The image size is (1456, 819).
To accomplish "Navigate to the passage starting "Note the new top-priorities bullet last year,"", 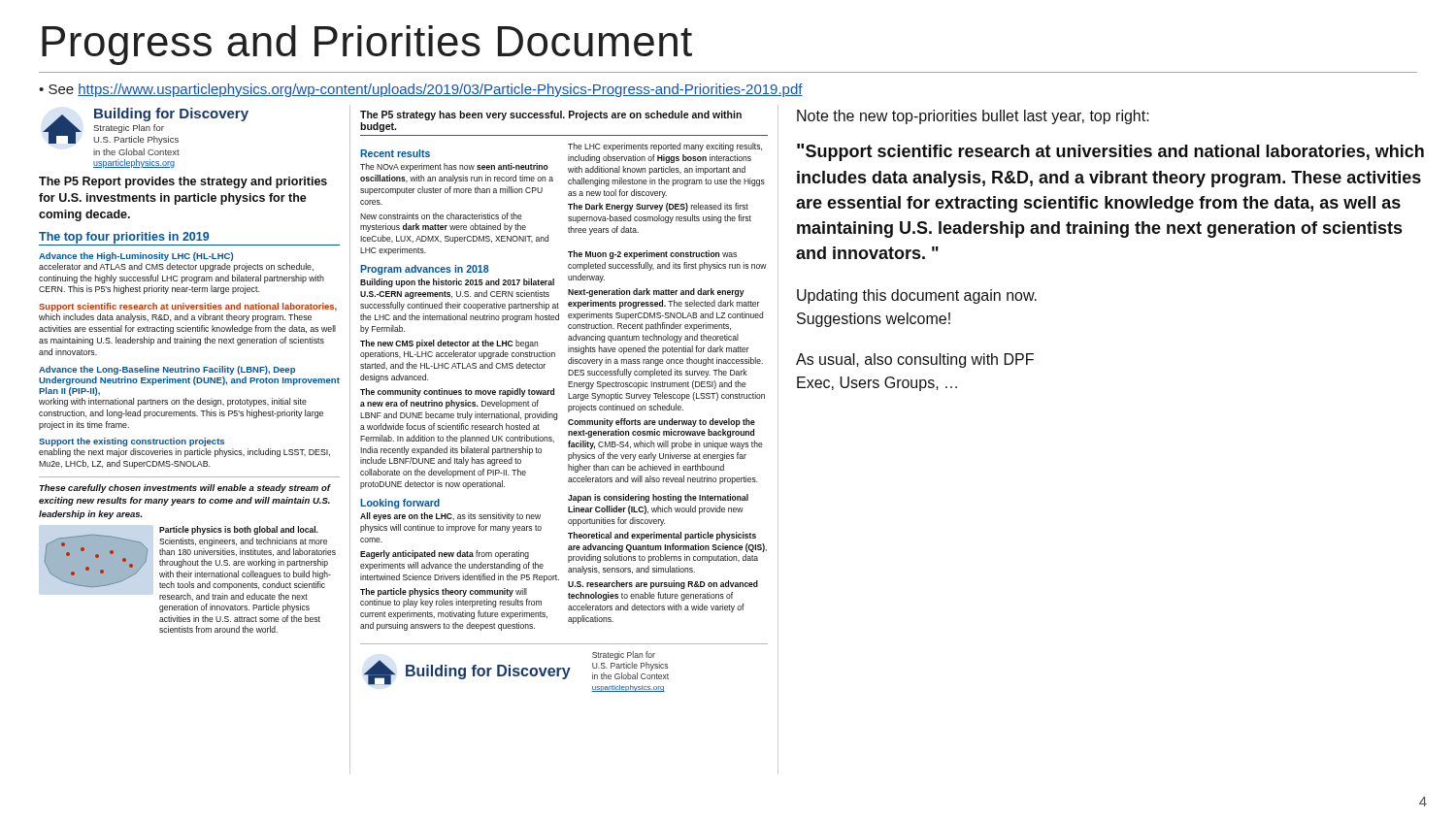I will pos(973,116).
